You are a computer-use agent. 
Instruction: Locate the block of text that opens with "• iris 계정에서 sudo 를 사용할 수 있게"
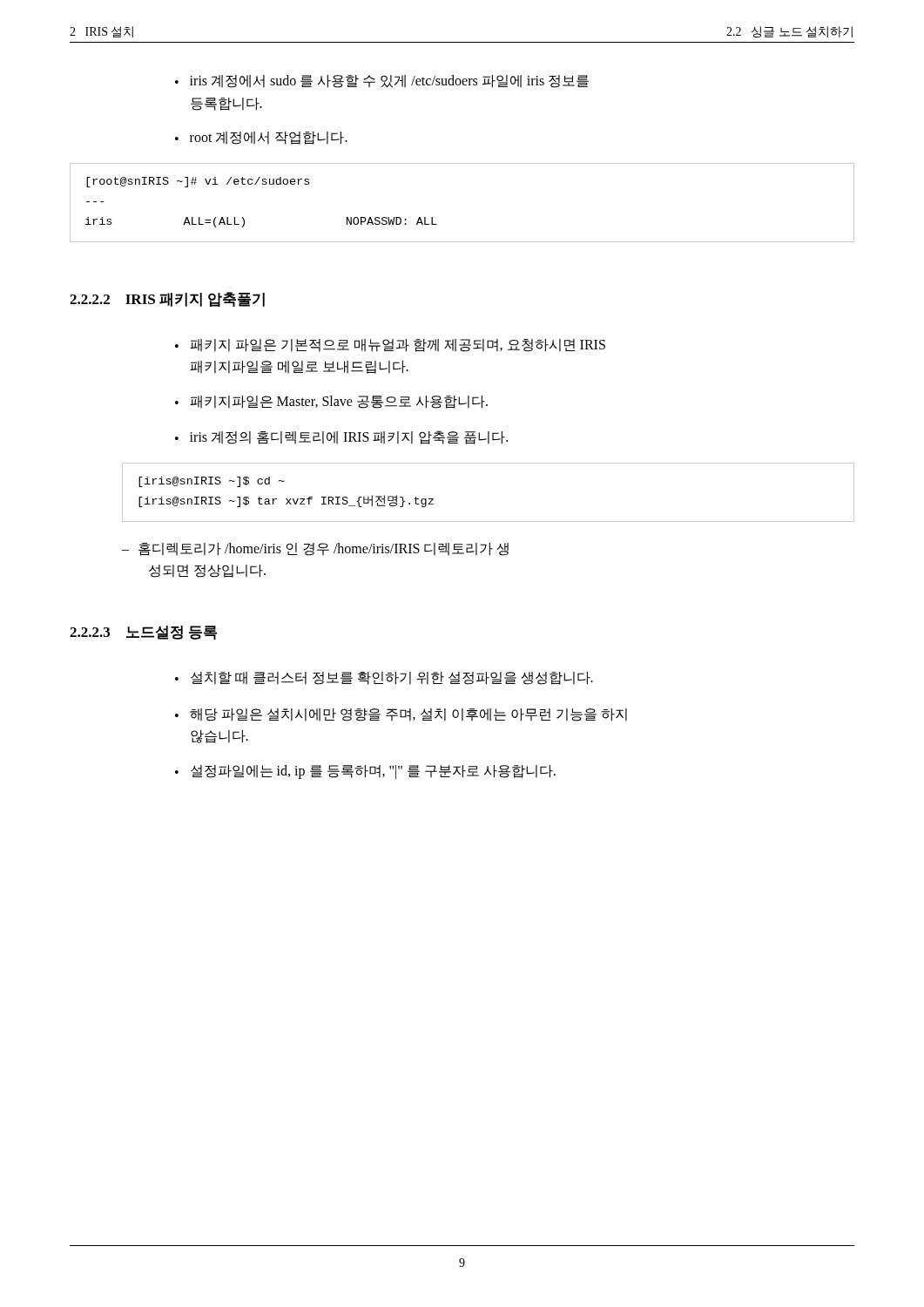pos(382,92)
